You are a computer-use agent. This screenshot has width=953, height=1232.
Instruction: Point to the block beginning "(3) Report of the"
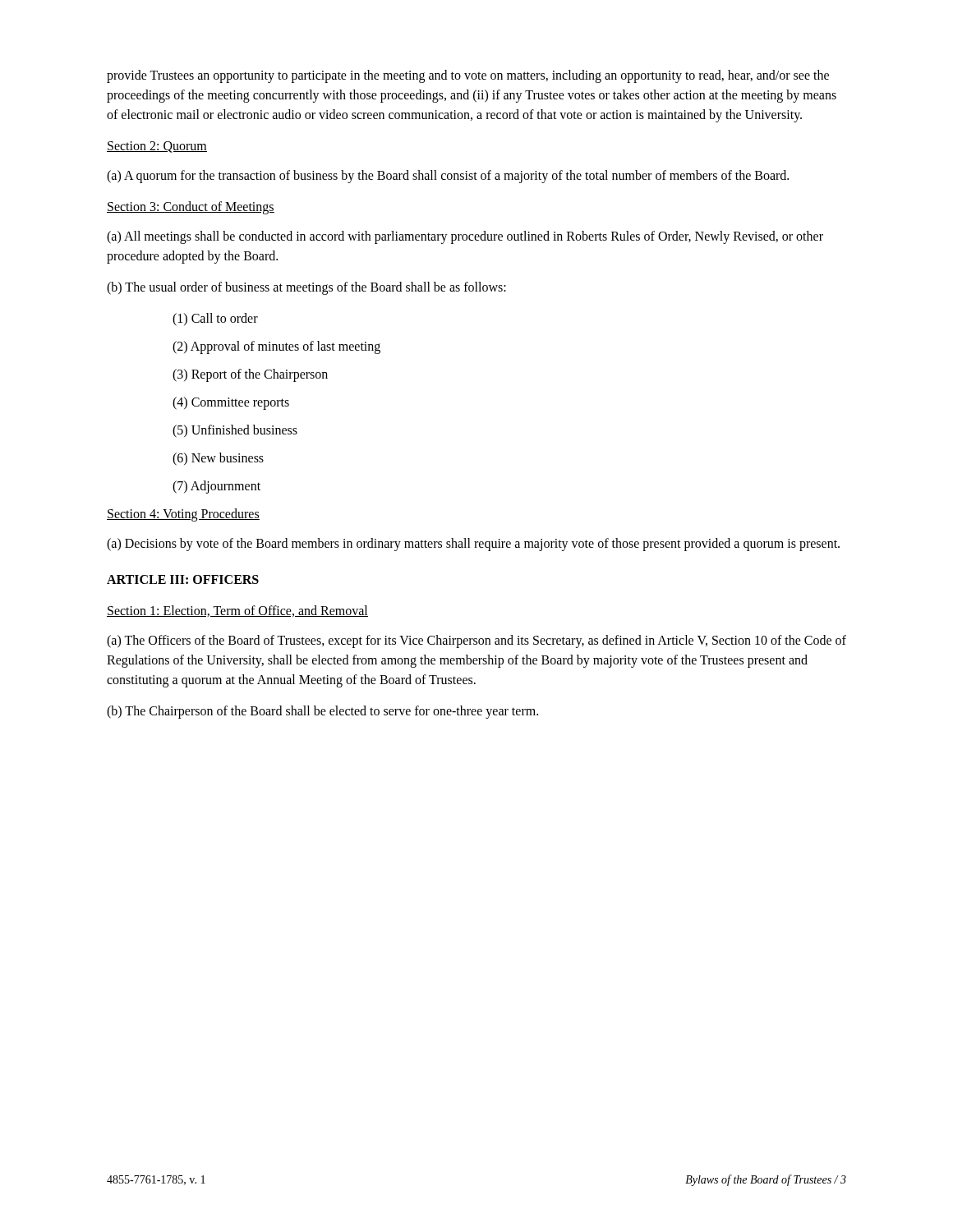[x=250, y=375]
